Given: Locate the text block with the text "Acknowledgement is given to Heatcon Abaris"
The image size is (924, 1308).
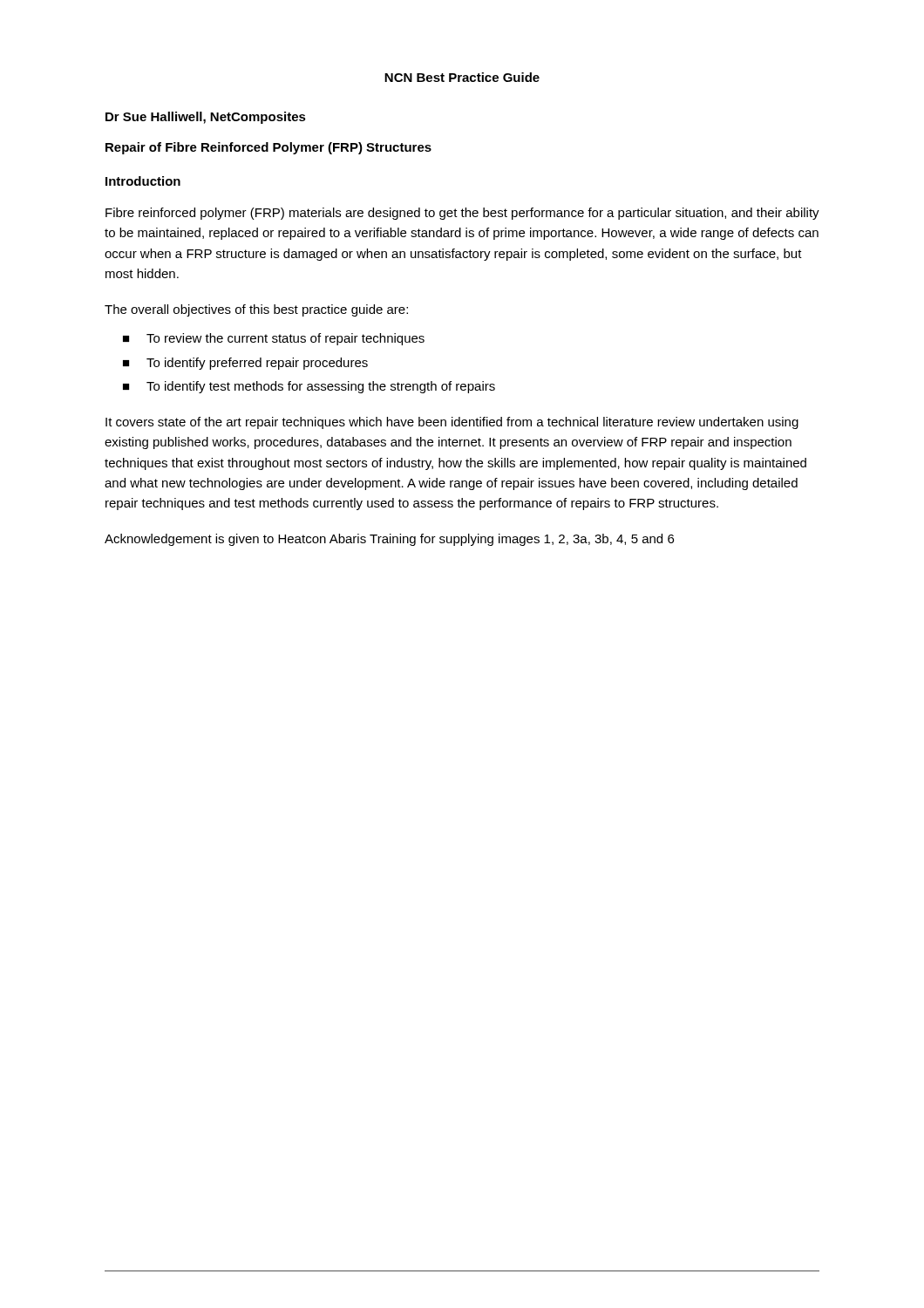Looking at the screenshot, I should 390,539.
